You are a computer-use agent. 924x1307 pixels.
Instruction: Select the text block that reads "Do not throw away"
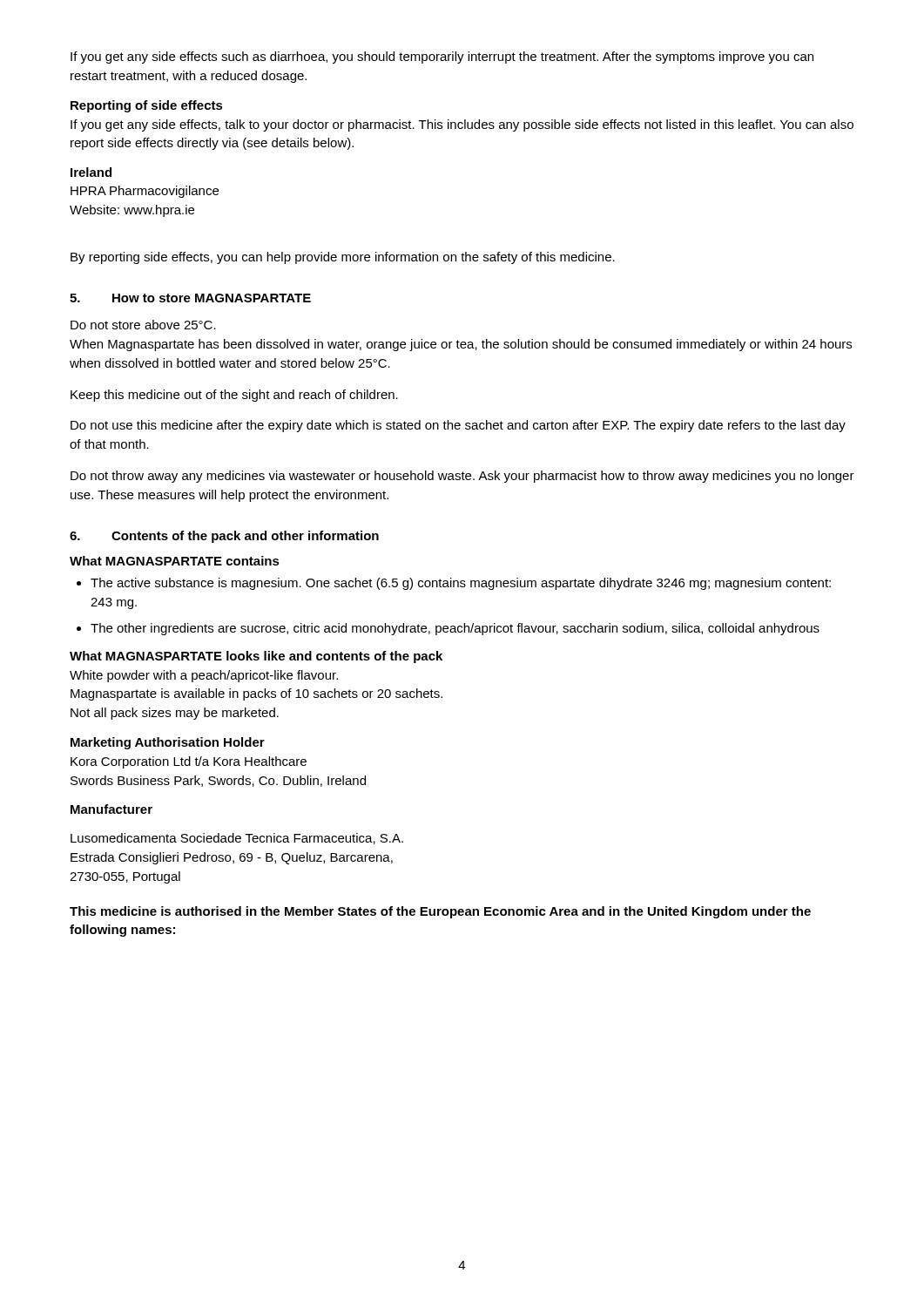[462, 485]
